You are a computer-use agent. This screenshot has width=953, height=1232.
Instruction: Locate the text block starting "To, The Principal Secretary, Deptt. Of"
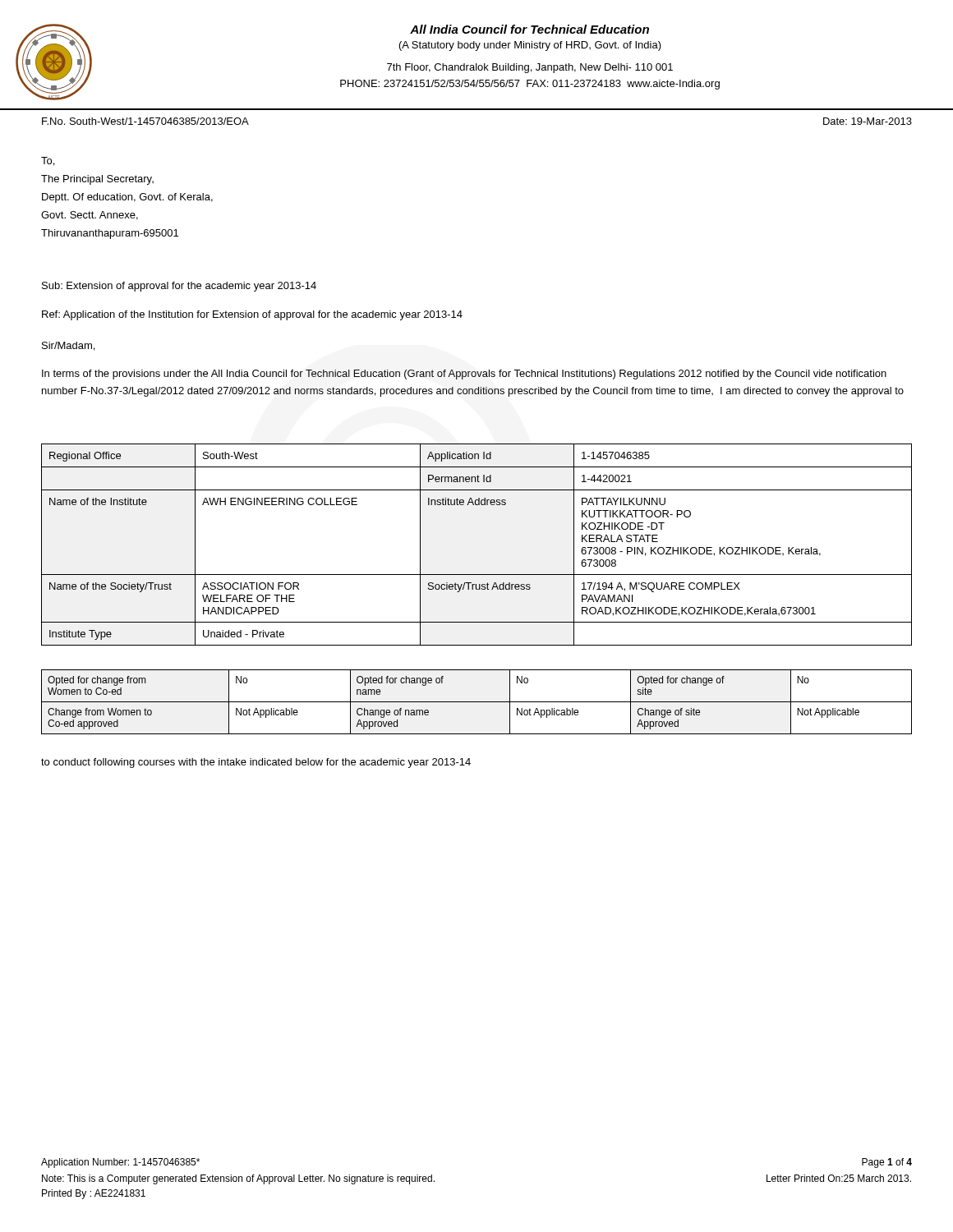[x=127, y=197]
